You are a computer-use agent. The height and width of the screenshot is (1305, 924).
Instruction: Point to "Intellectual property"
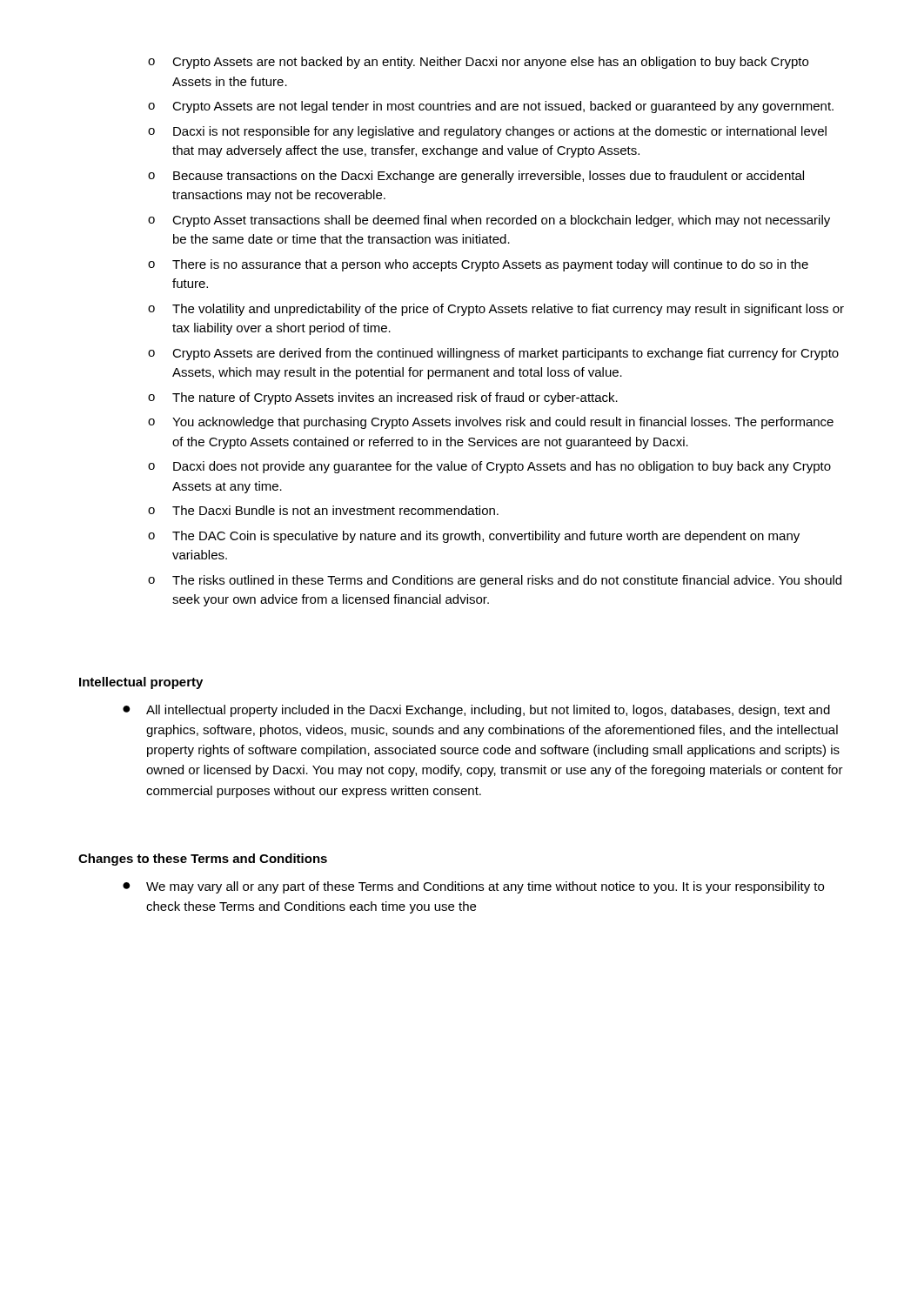141,681
